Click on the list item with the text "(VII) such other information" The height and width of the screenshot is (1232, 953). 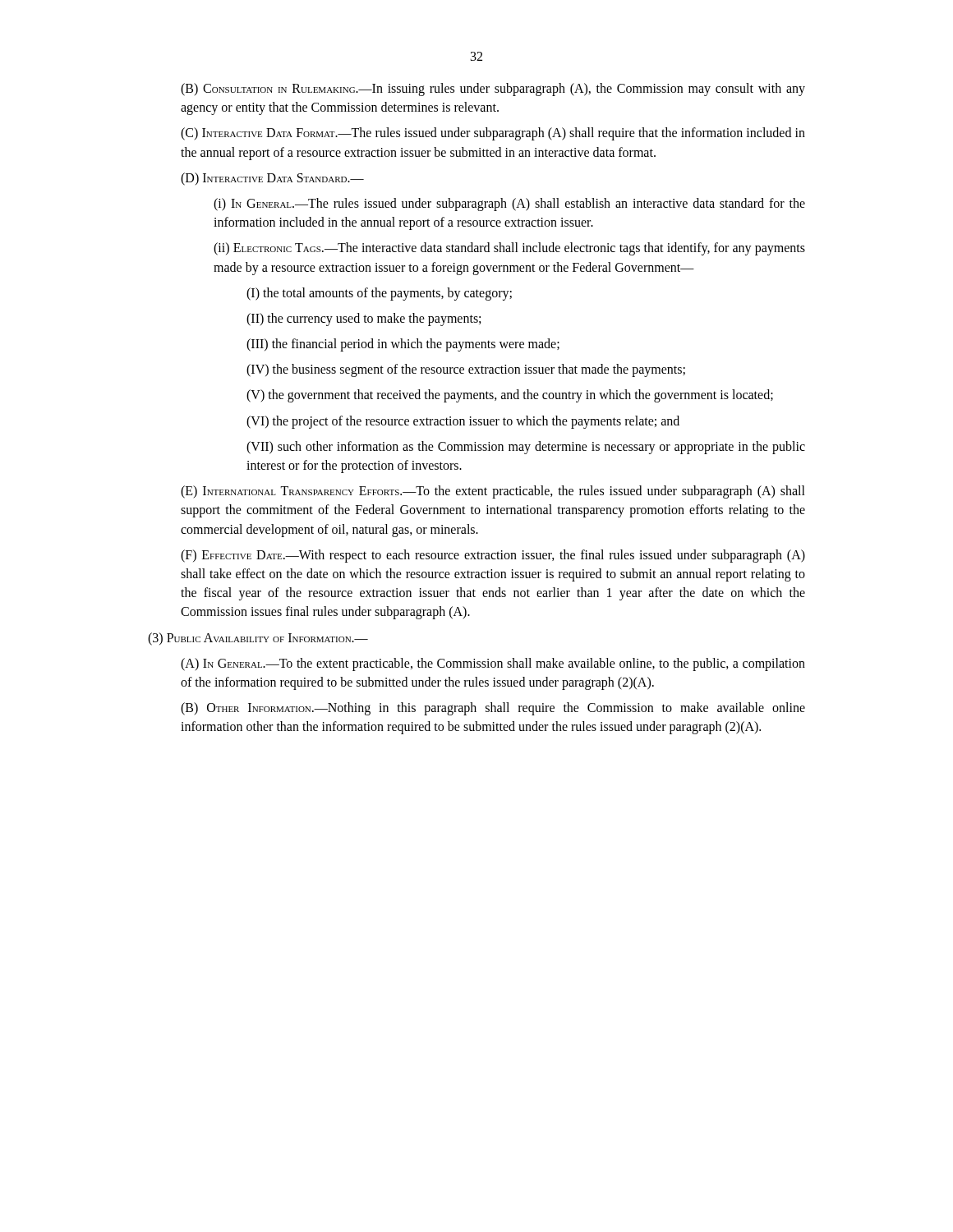tap(526, 456)
